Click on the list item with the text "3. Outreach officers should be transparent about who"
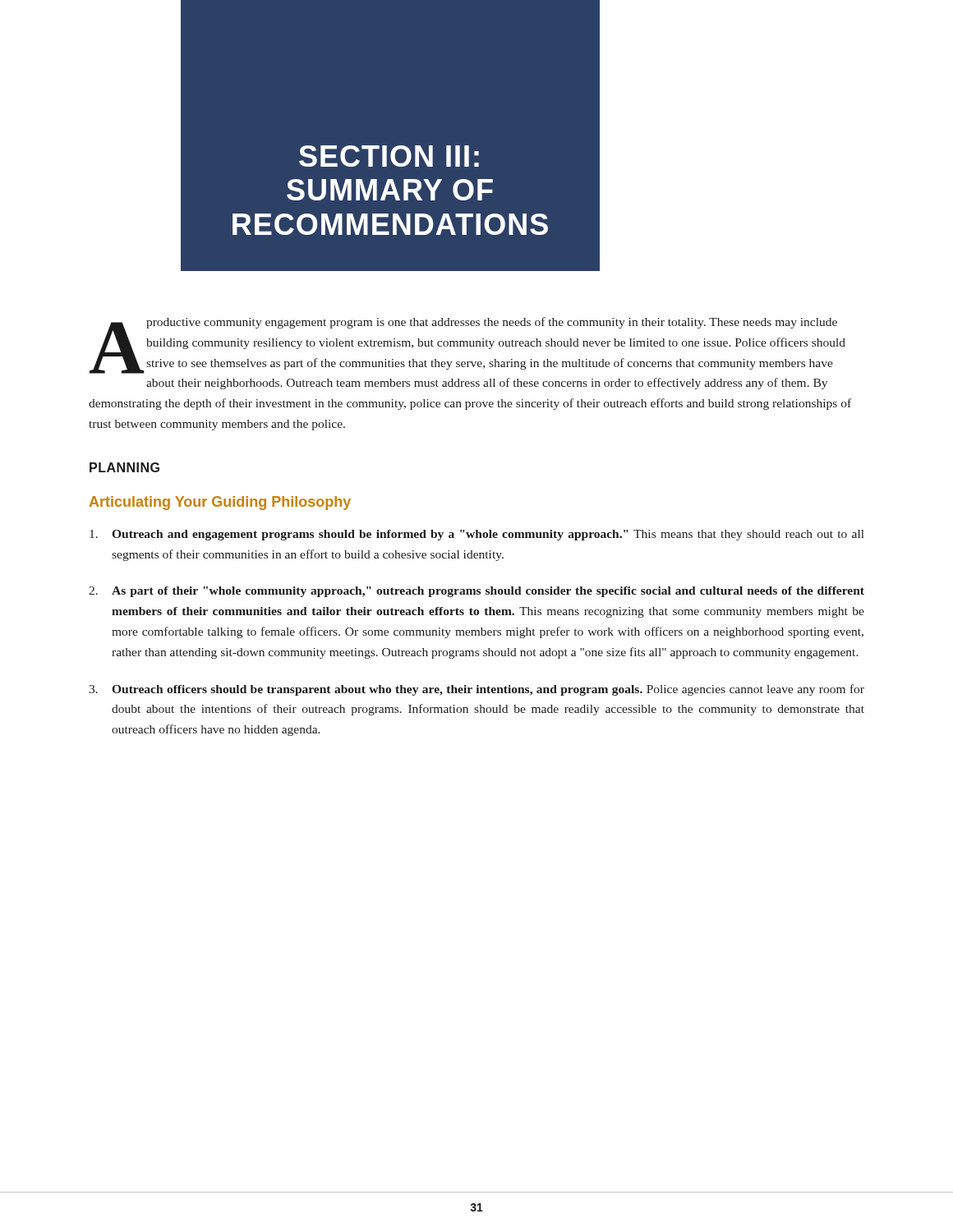953x1232 pixels. pos(476,709)
